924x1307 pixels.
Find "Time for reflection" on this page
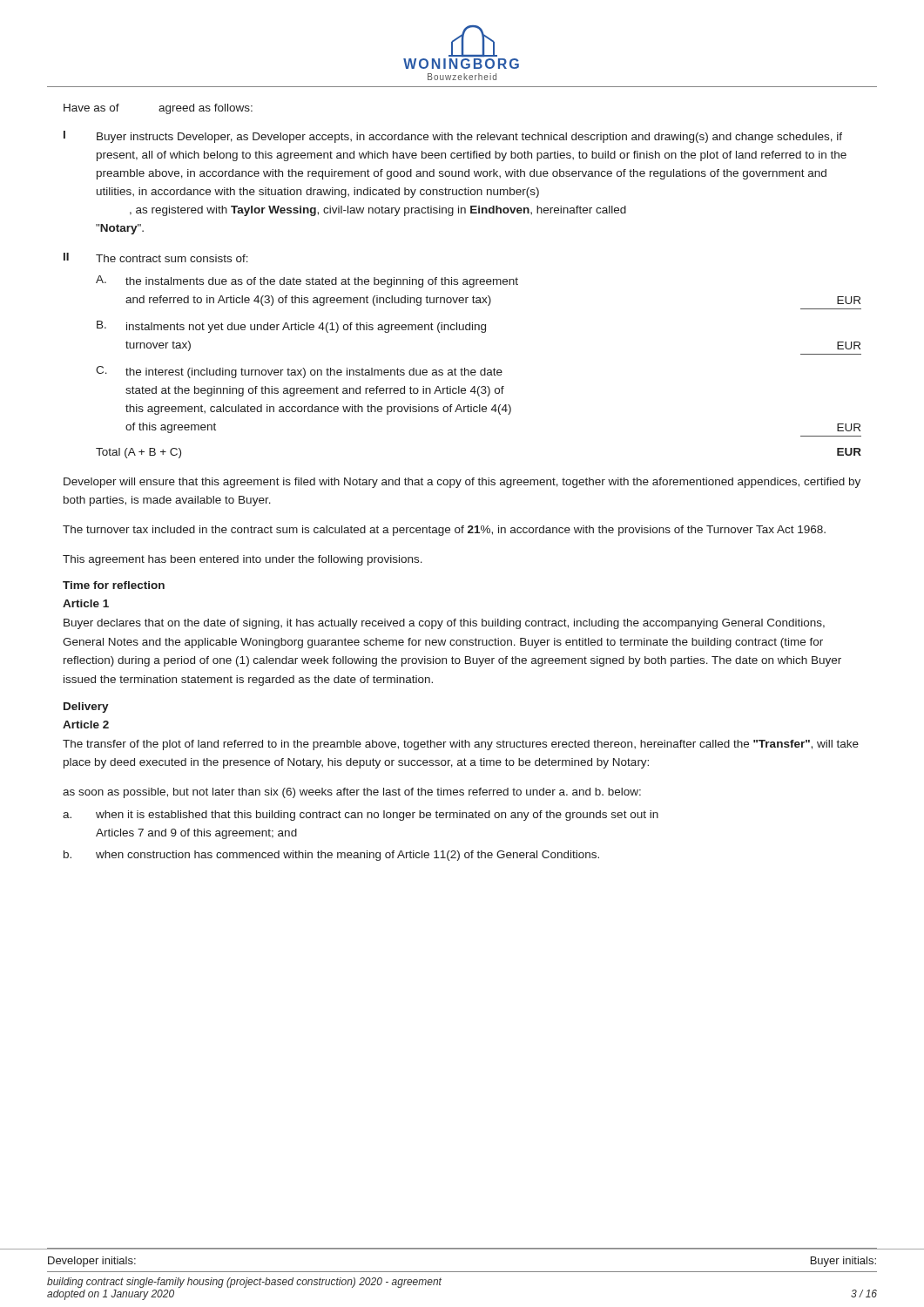(x=114, y=585)
